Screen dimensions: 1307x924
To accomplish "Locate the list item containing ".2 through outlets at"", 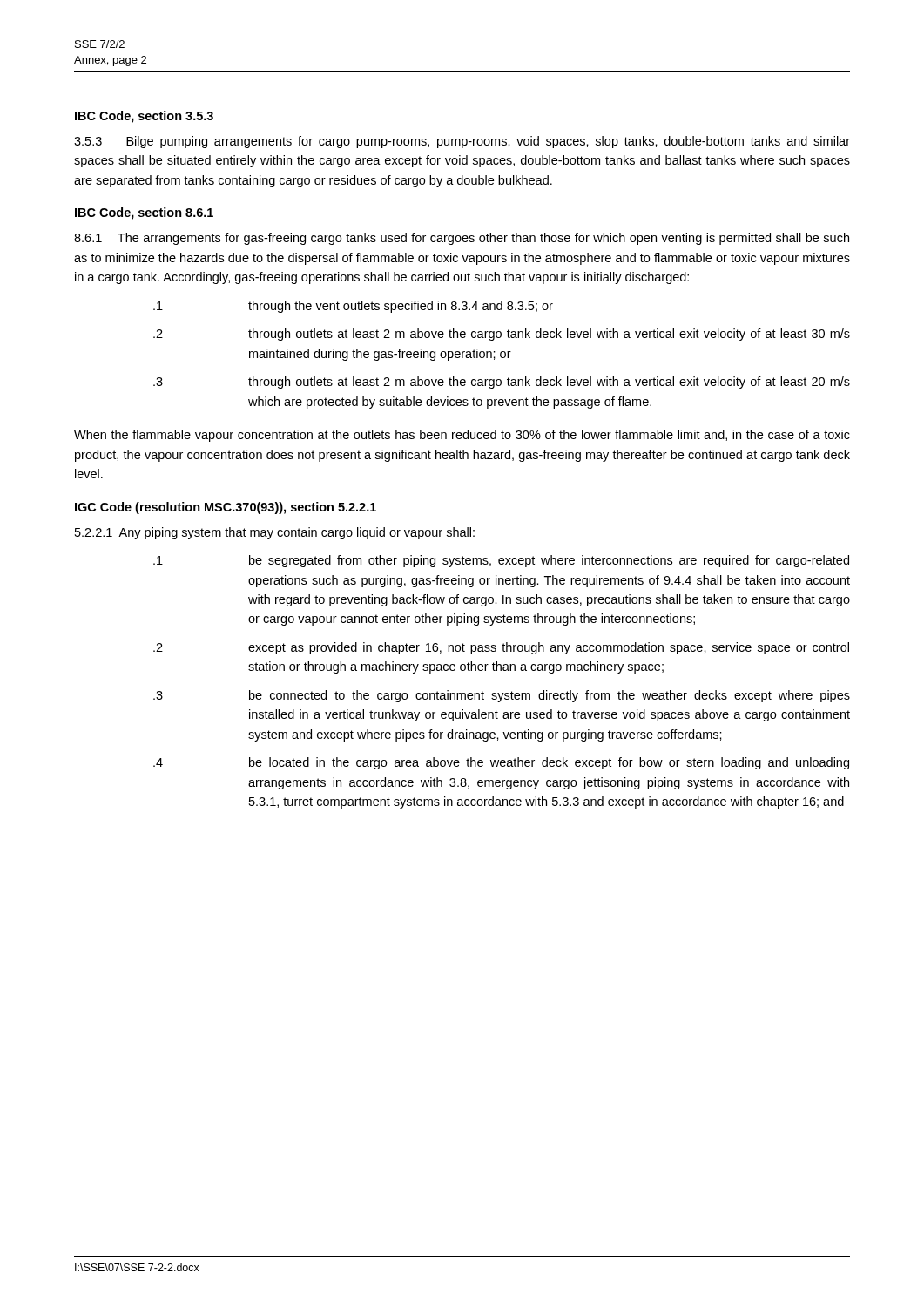I will tap(462, 344).
